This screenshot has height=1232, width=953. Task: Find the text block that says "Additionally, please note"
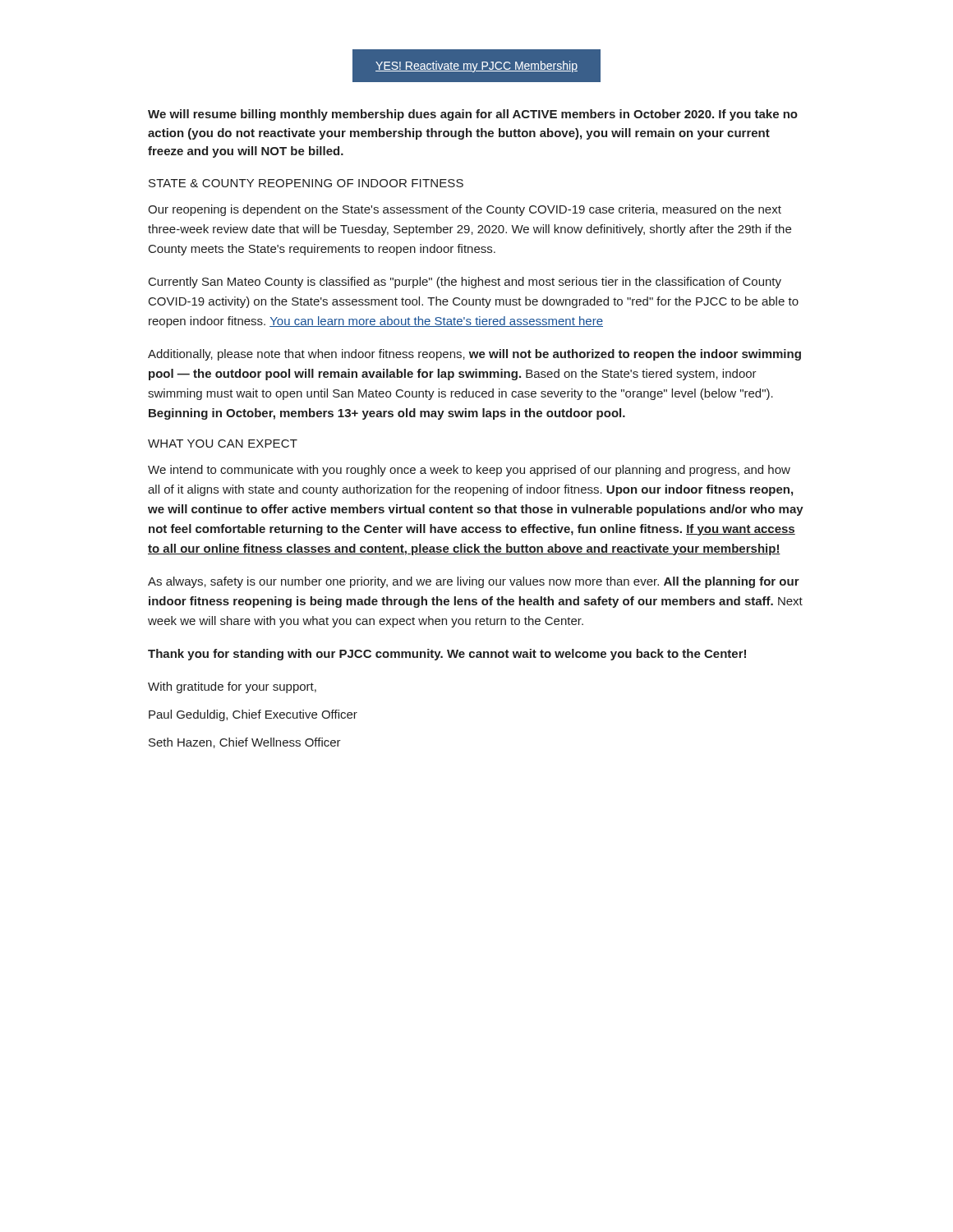(x=475, y=383)
